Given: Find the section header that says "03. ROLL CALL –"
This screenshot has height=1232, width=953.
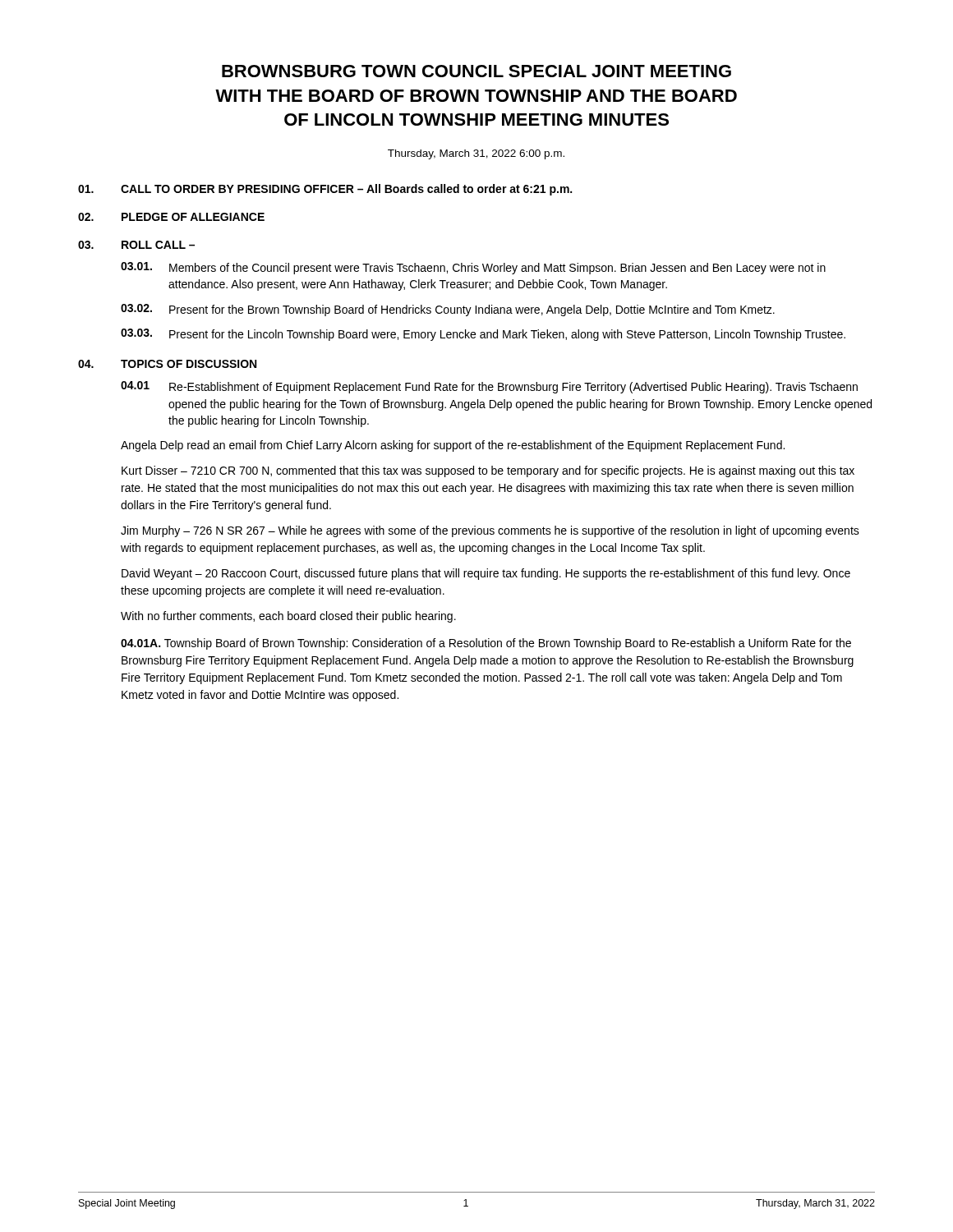Looking at the screenshot, I should coord(137,245).
